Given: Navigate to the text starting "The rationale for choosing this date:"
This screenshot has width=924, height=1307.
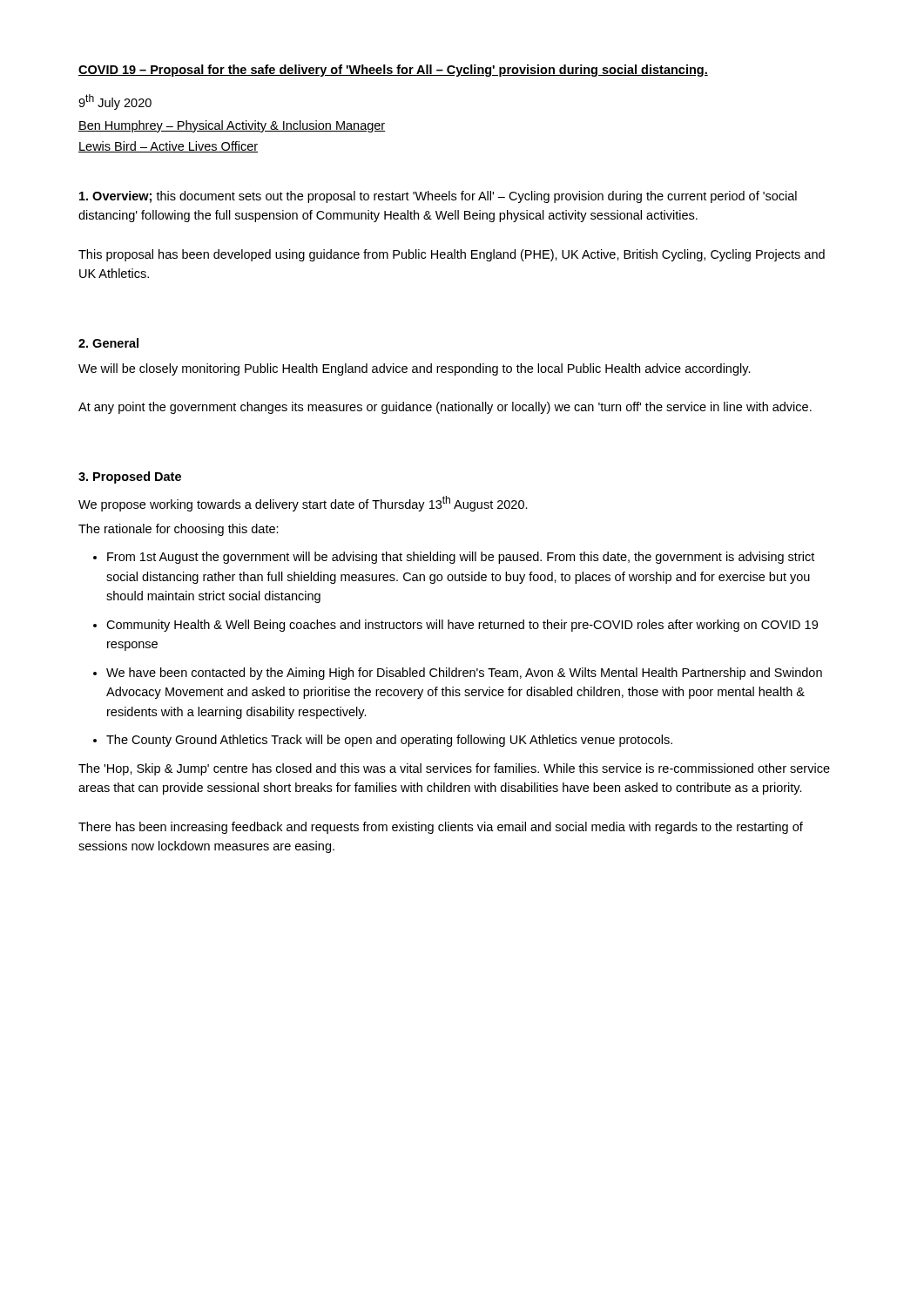Looking at the screenshot, I should point(179,529).
